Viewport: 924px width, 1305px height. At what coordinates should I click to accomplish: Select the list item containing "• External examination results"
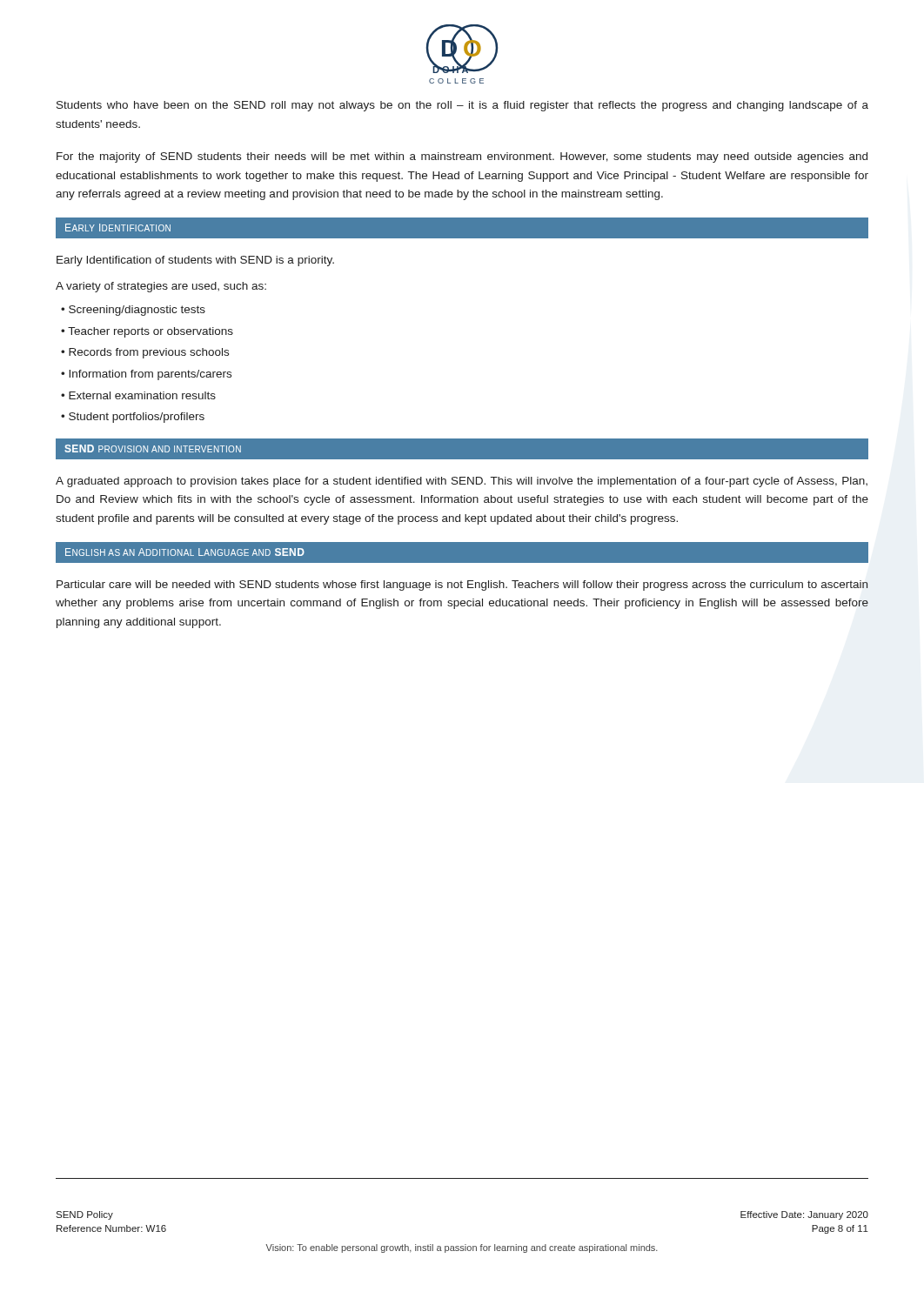(138, 395)
